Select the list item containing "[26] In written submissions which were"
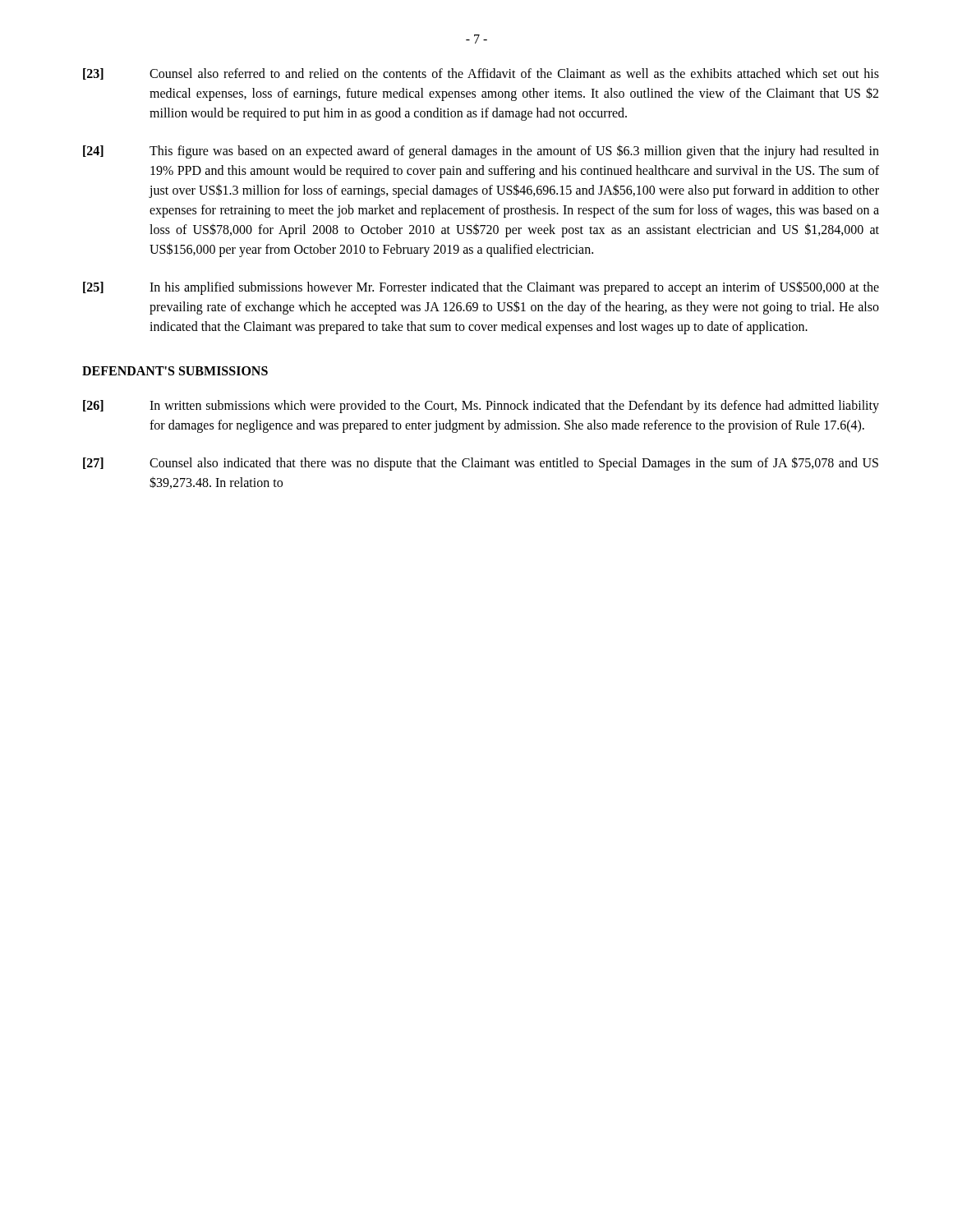Image resolution: width=953 pixels, height=1232 pixels. coord(481,416)
